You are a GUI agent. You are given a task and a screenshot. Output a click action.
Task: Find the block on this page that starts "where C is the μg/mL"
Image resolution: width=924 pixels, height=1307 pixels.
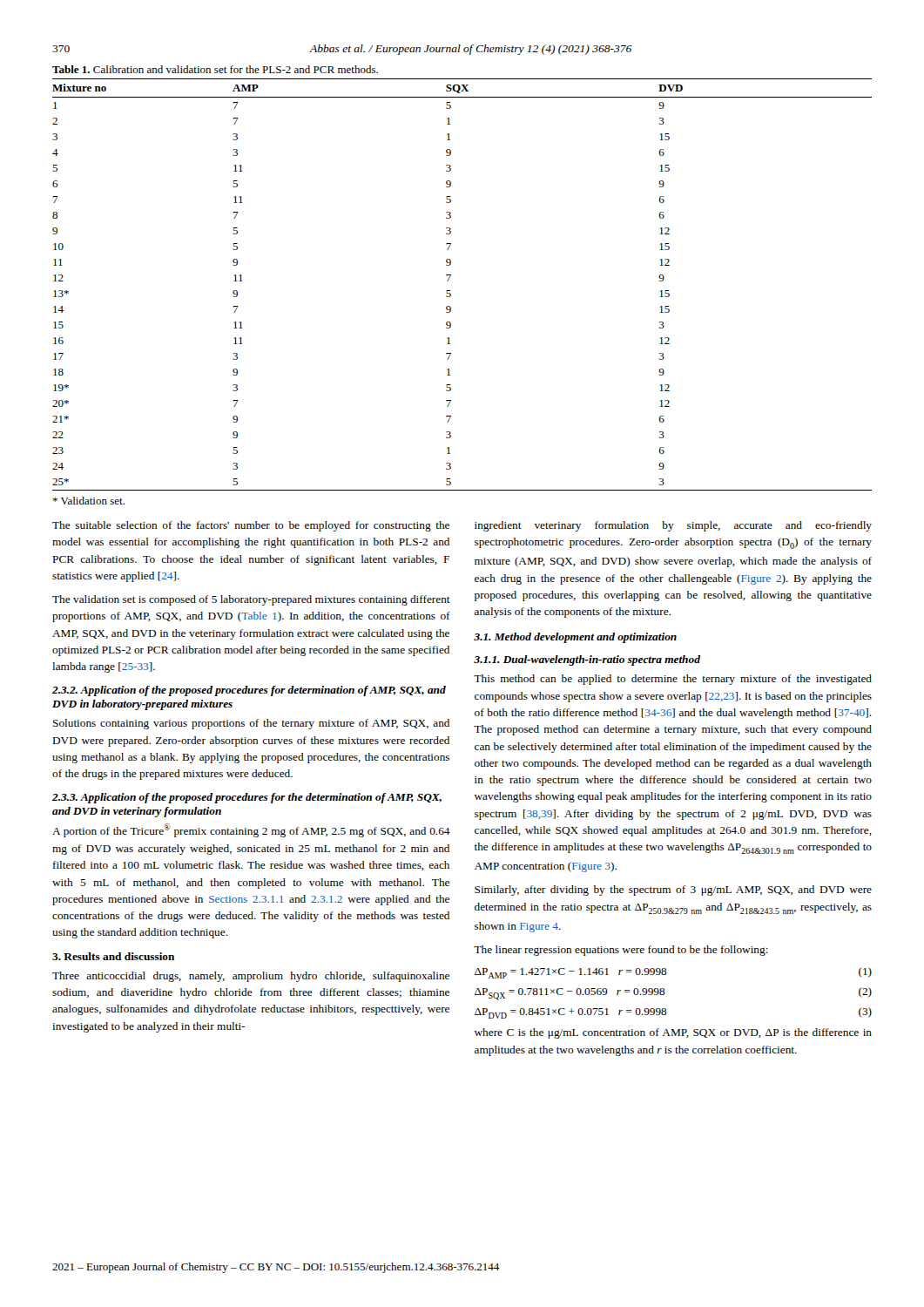(x=673, y=1041)
